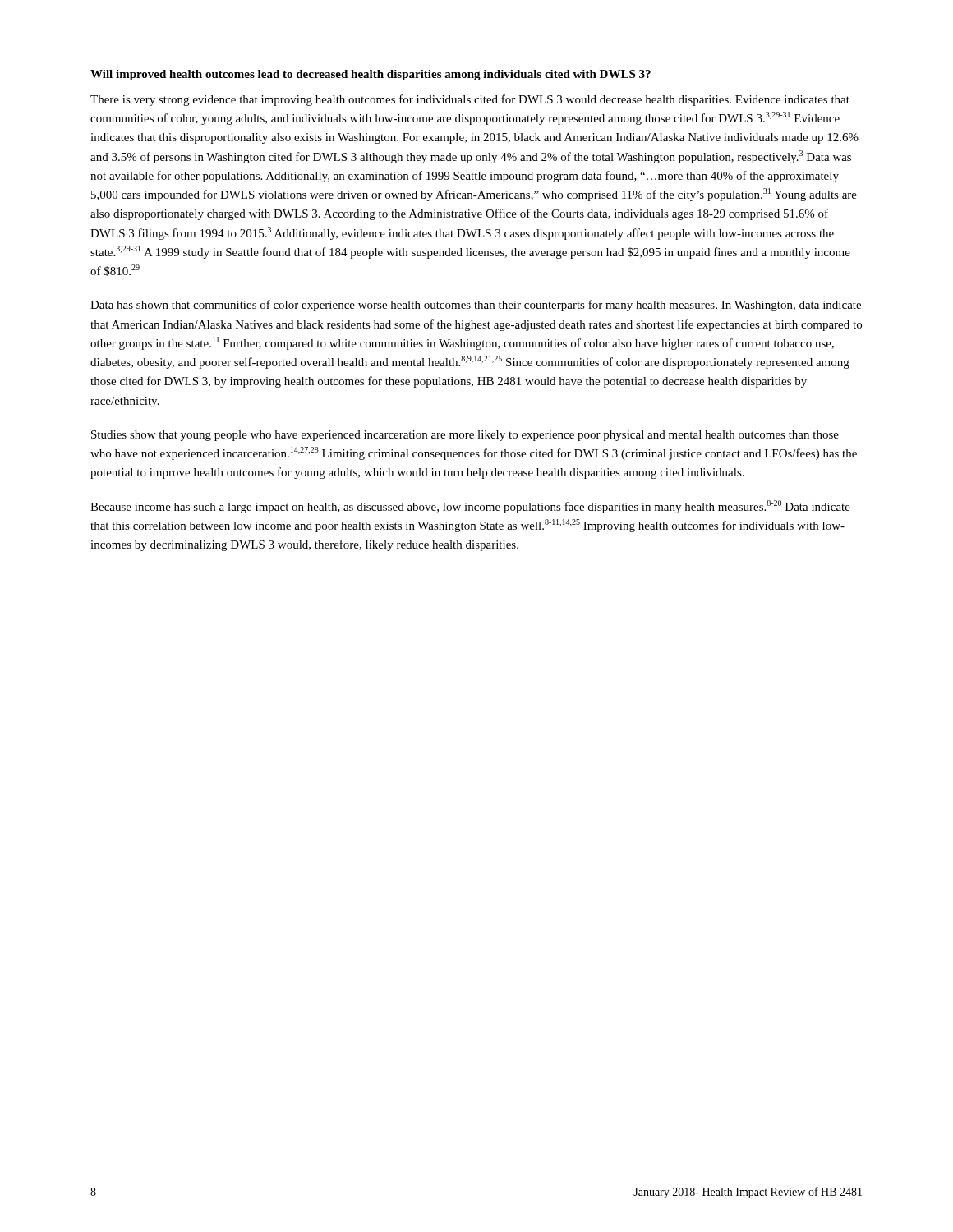The height and width of the screenshot is (1232, 953).
Task: Locate the block of text that opens with "Studies show that young people who have"
Action: pyautogui.click(x=474, y=453)
